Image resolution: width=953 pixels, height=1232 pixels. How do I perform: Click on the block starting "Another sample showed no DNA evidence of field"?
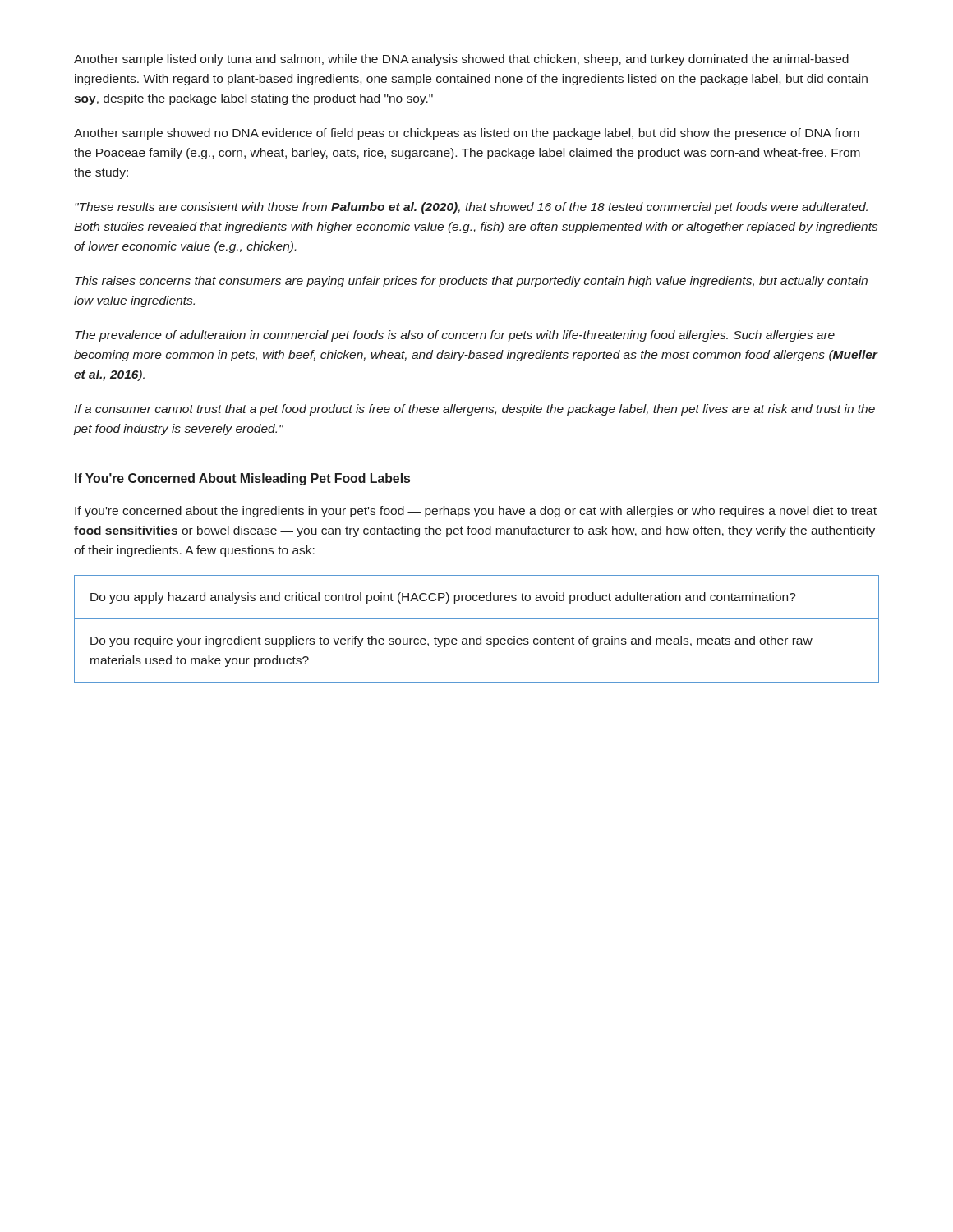467,152
